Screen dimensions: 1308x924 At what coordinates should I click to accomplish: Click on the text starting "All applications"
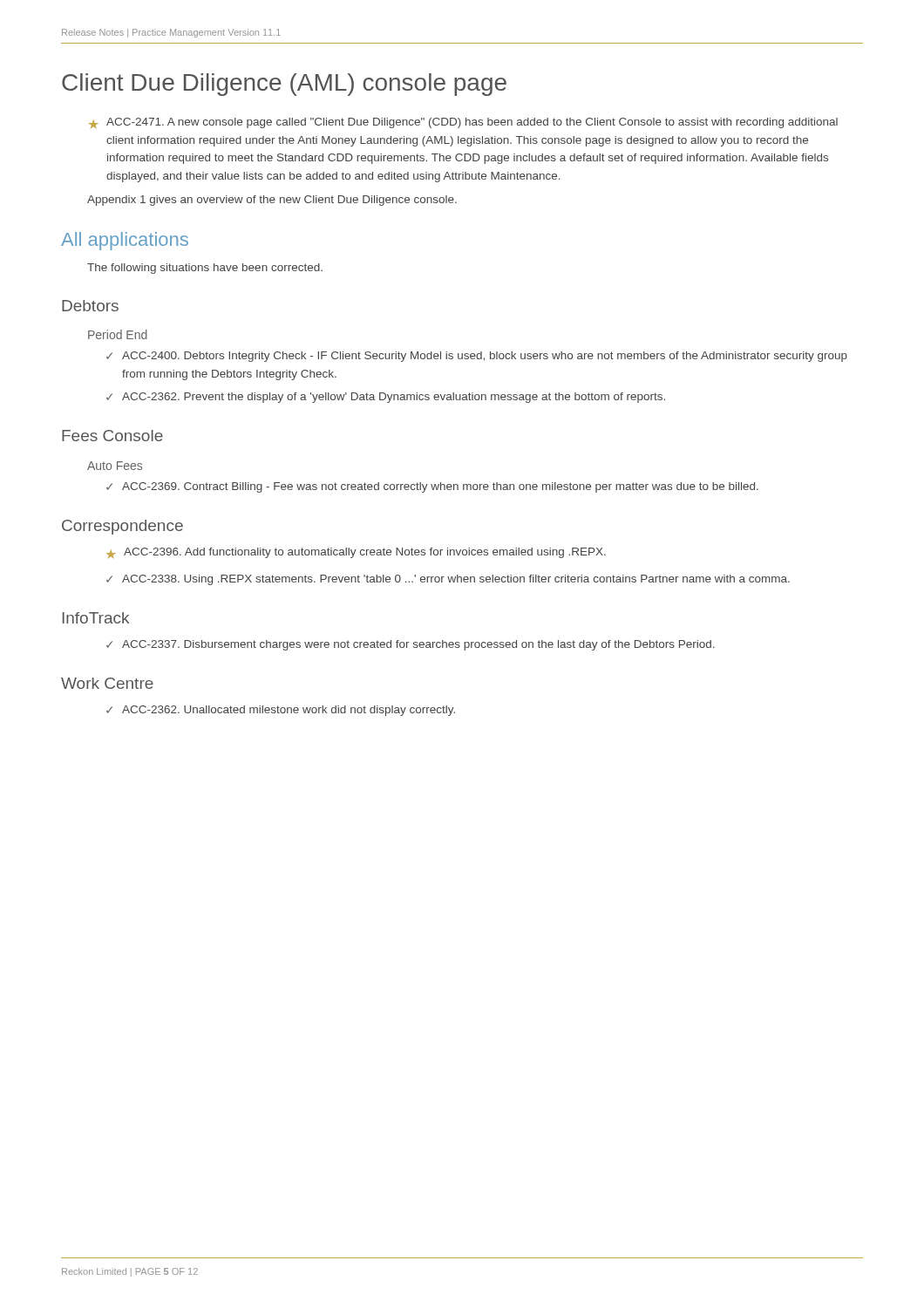[125, 241]
